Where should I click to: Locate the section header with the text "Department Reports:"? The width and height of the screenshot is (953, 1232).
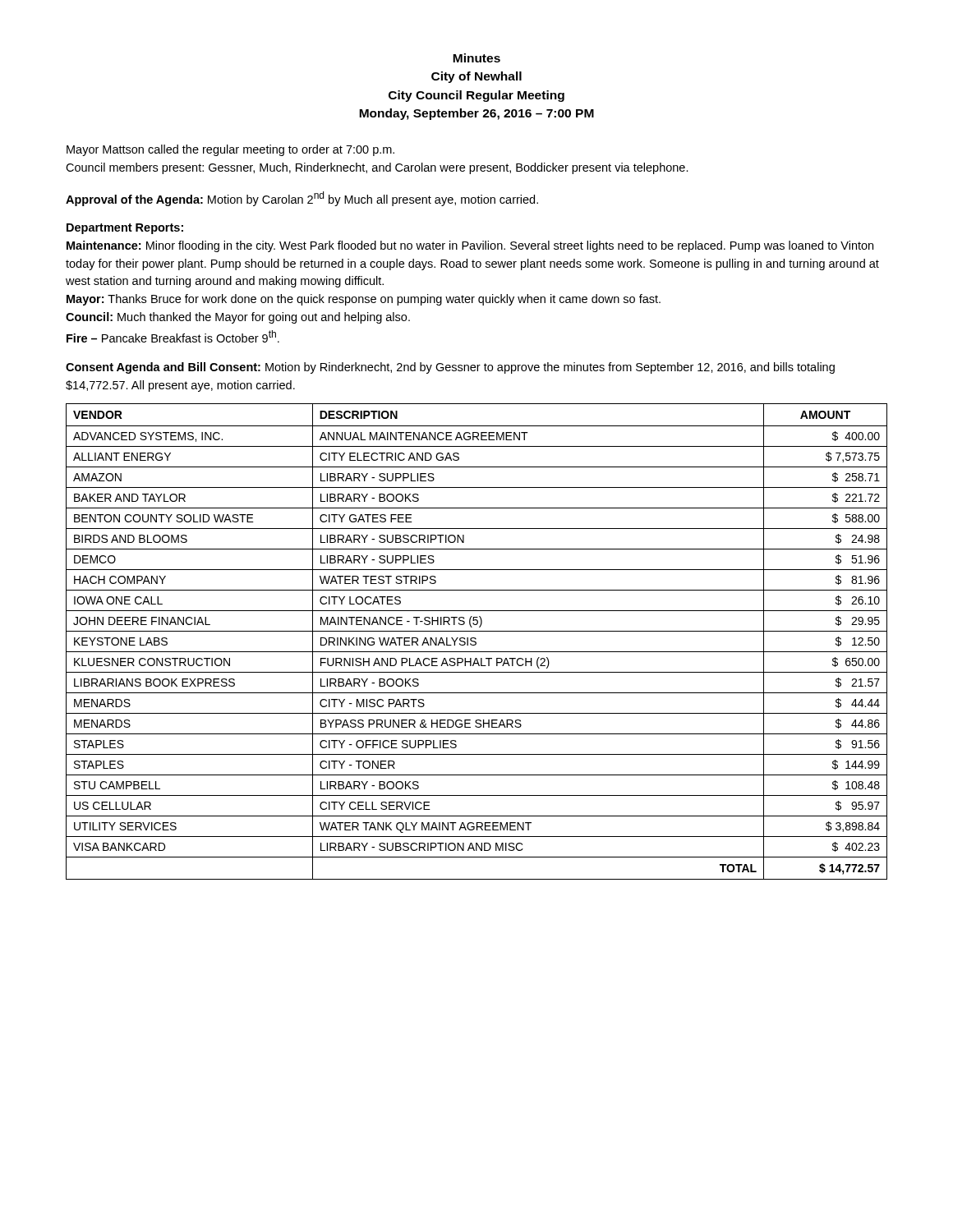125,227
